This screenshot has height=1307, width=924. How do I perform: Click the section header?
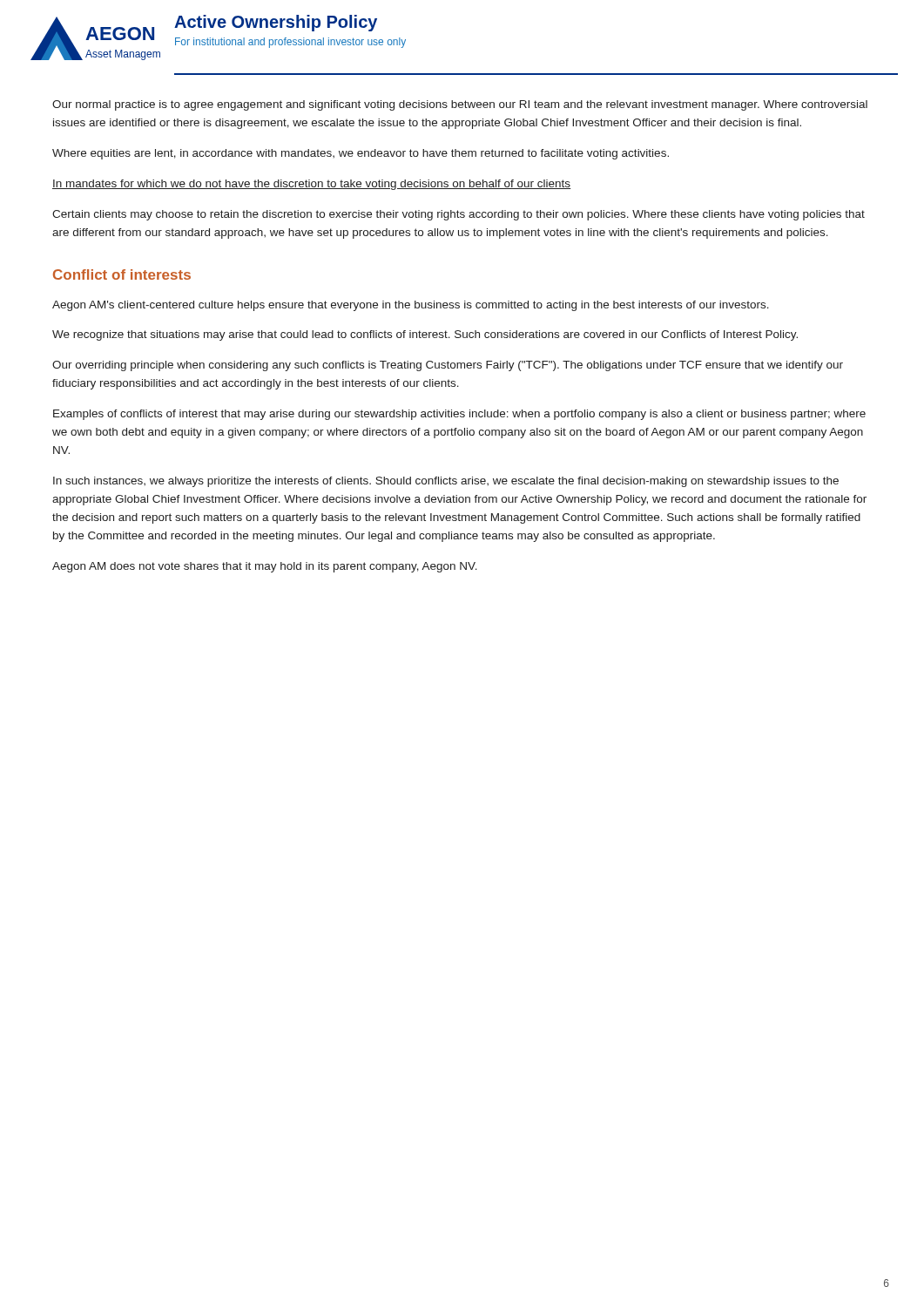122,275
